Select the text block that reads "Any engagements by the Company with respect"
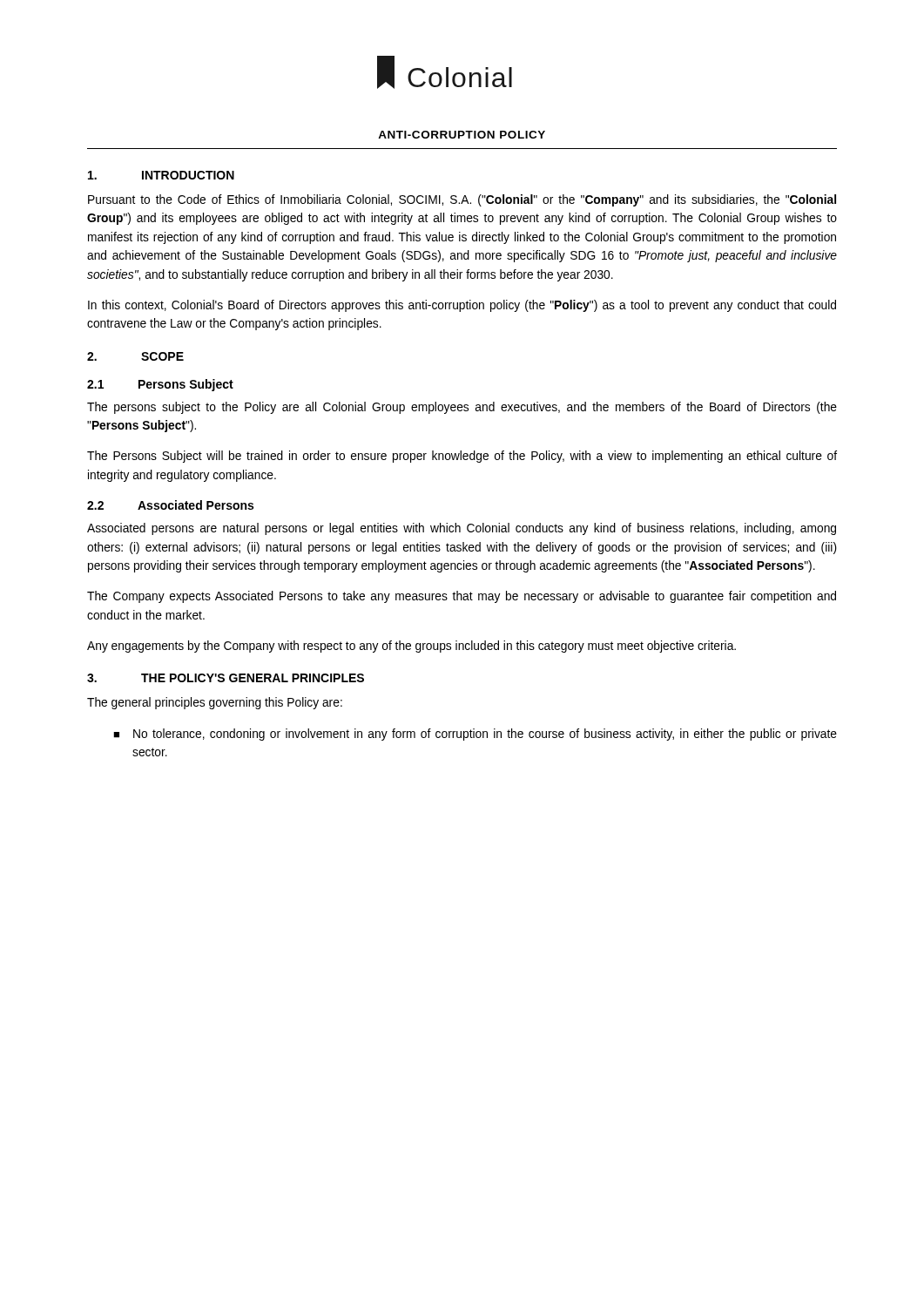This screenshot has height=1307, width=924. point(412,646)
